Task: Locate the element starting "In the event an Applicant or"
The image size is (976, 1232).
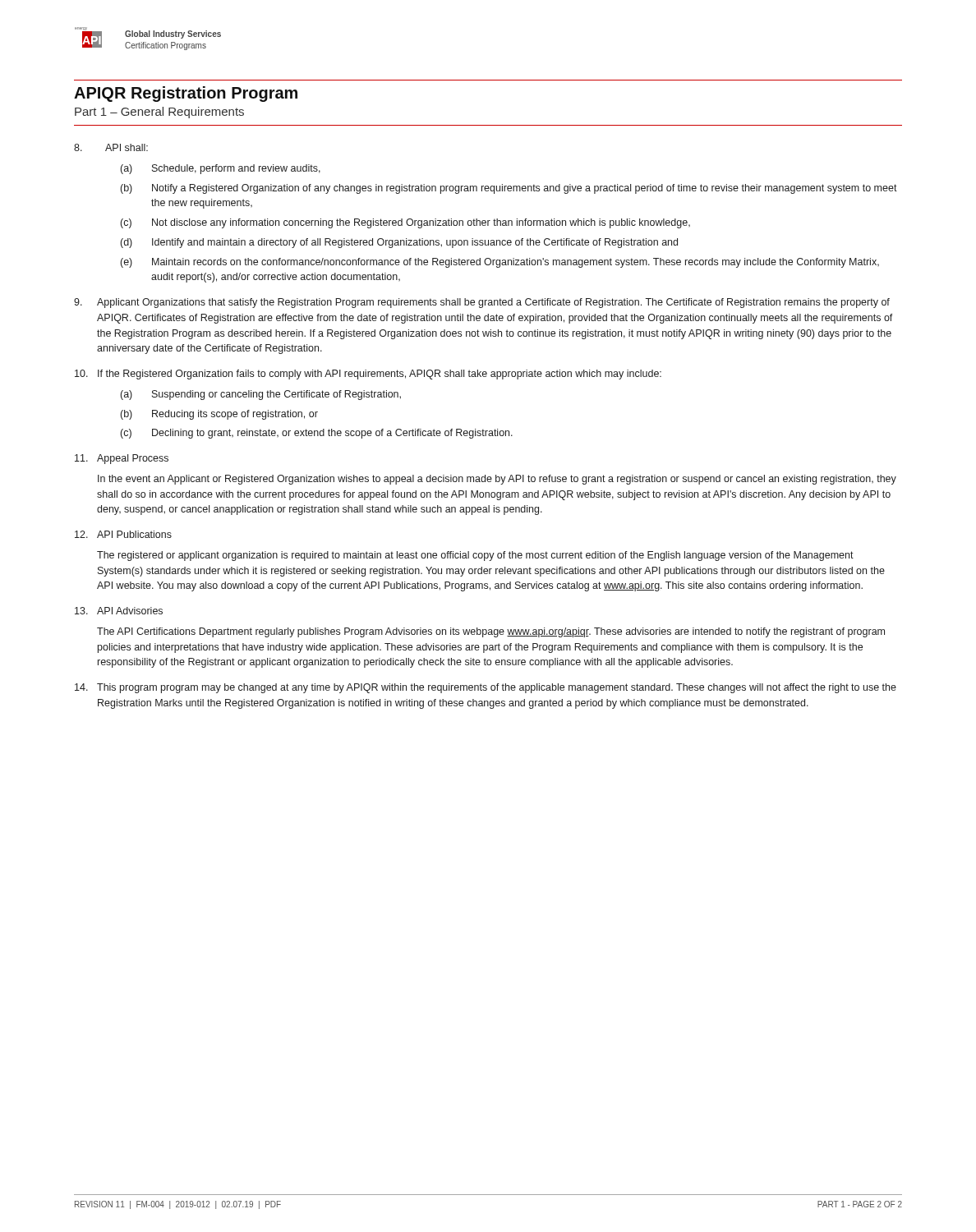Action: 497,494
